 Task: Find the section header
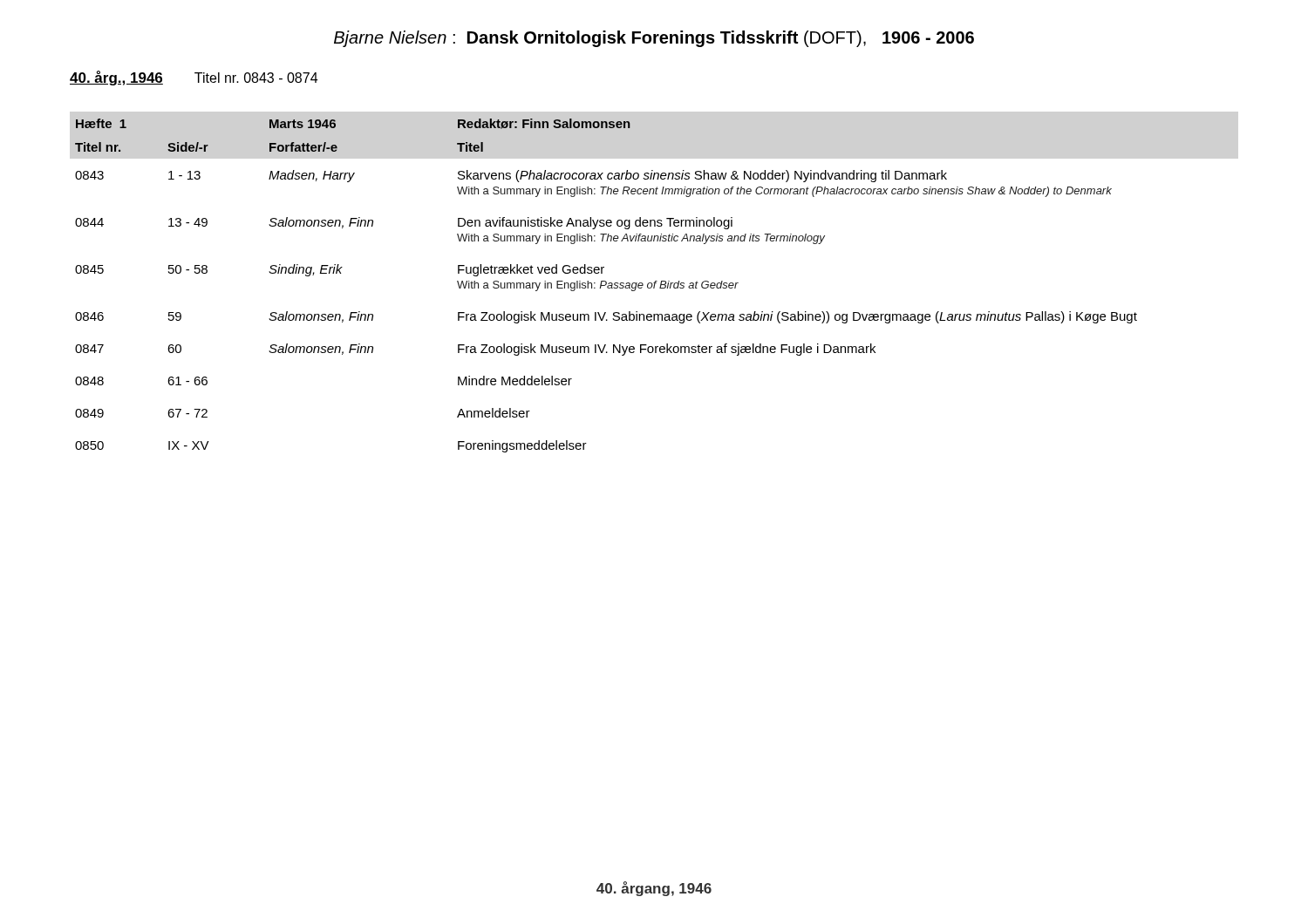pyautogui.click(x=194, y=78)
